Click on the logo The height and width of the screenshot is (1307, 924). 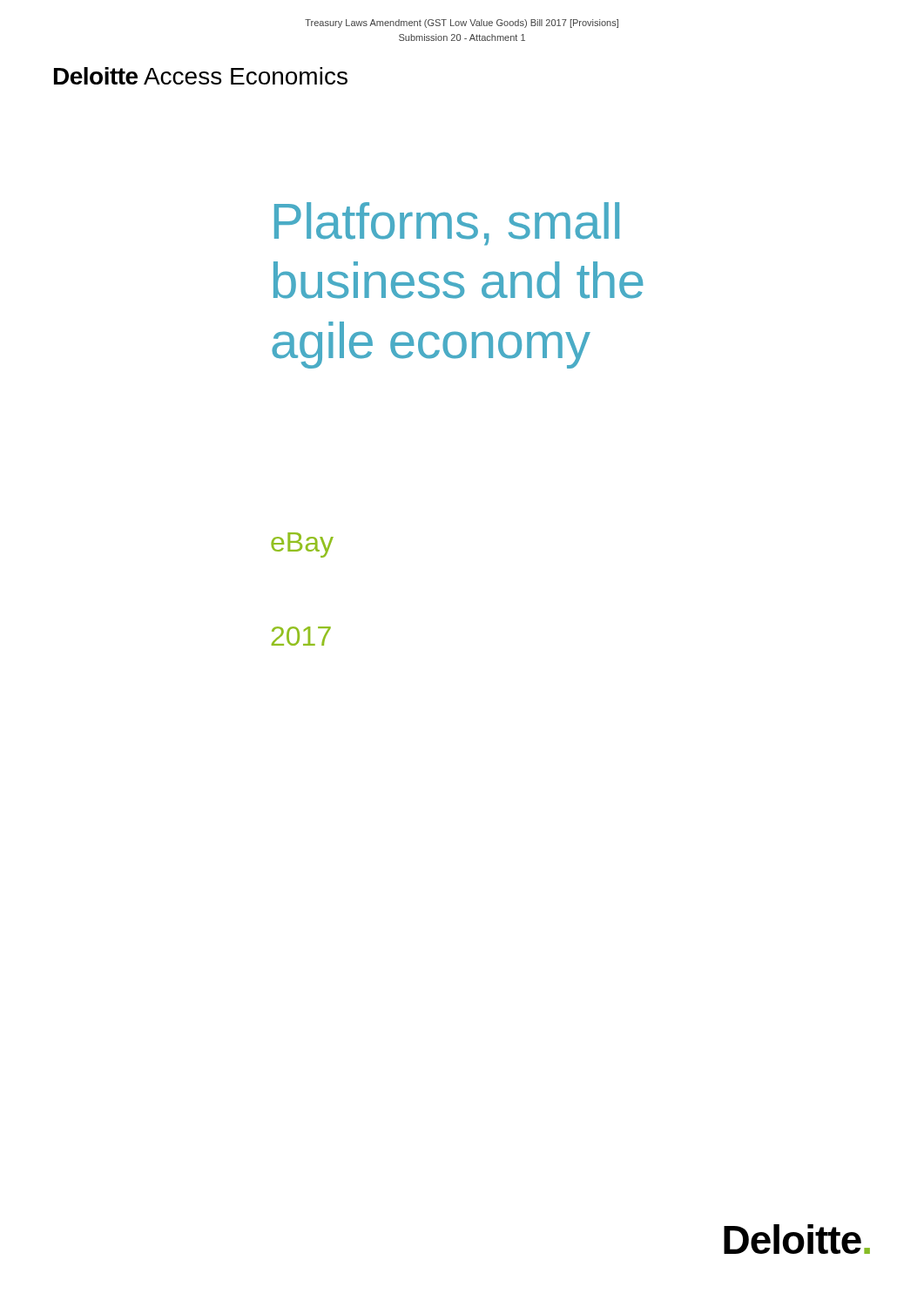(797, 1240)
